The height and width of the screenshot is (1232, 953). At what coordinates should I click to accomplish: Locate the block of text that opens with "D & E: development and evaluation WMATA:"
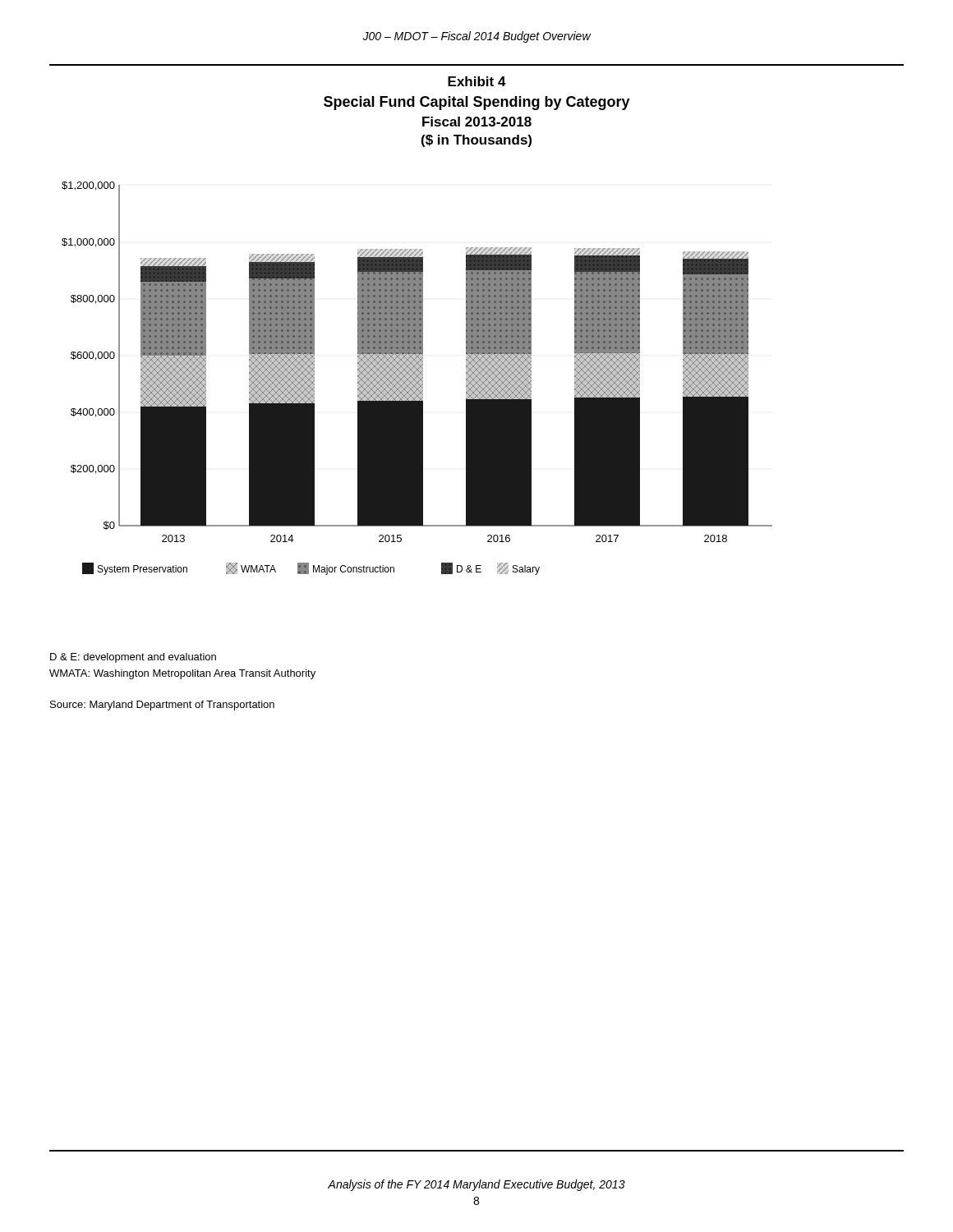tap(182, 665)
